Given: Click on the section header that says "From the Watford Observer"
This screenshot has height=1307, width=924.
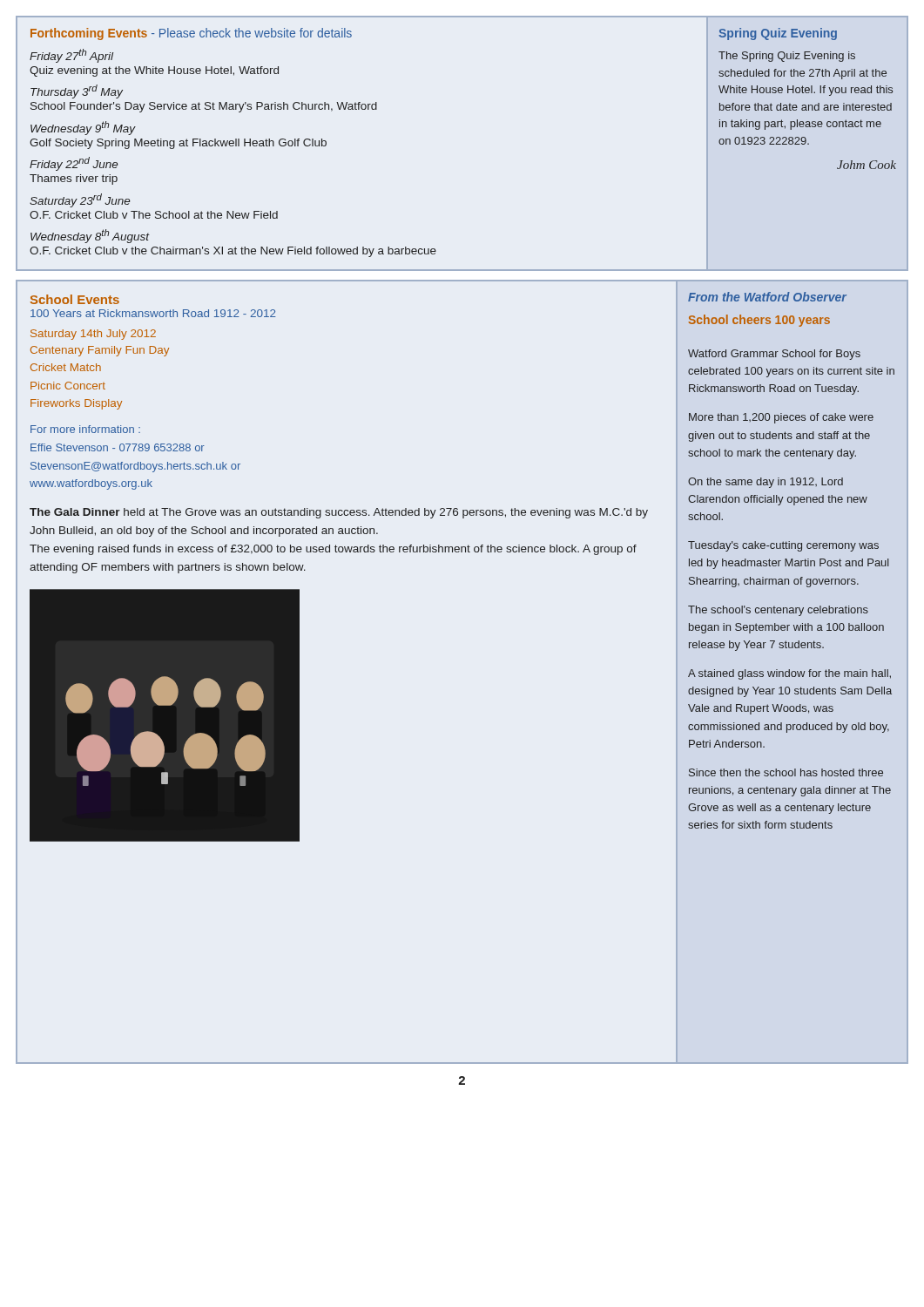Looking at the screenshot, I should point(767,297).
